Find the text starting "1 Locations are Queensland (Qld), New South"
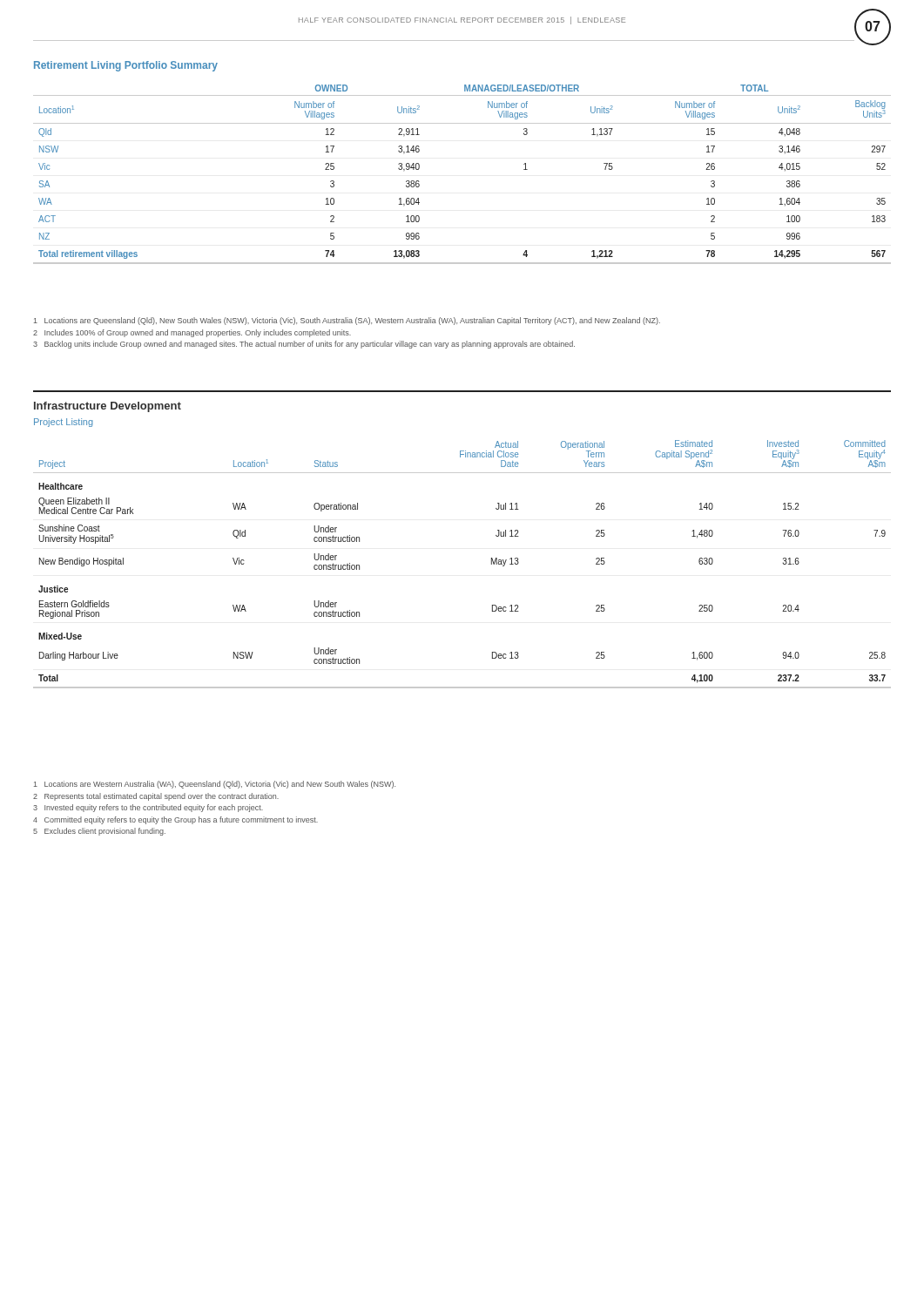Screen dimensions: 1307x924 point(462,333)
